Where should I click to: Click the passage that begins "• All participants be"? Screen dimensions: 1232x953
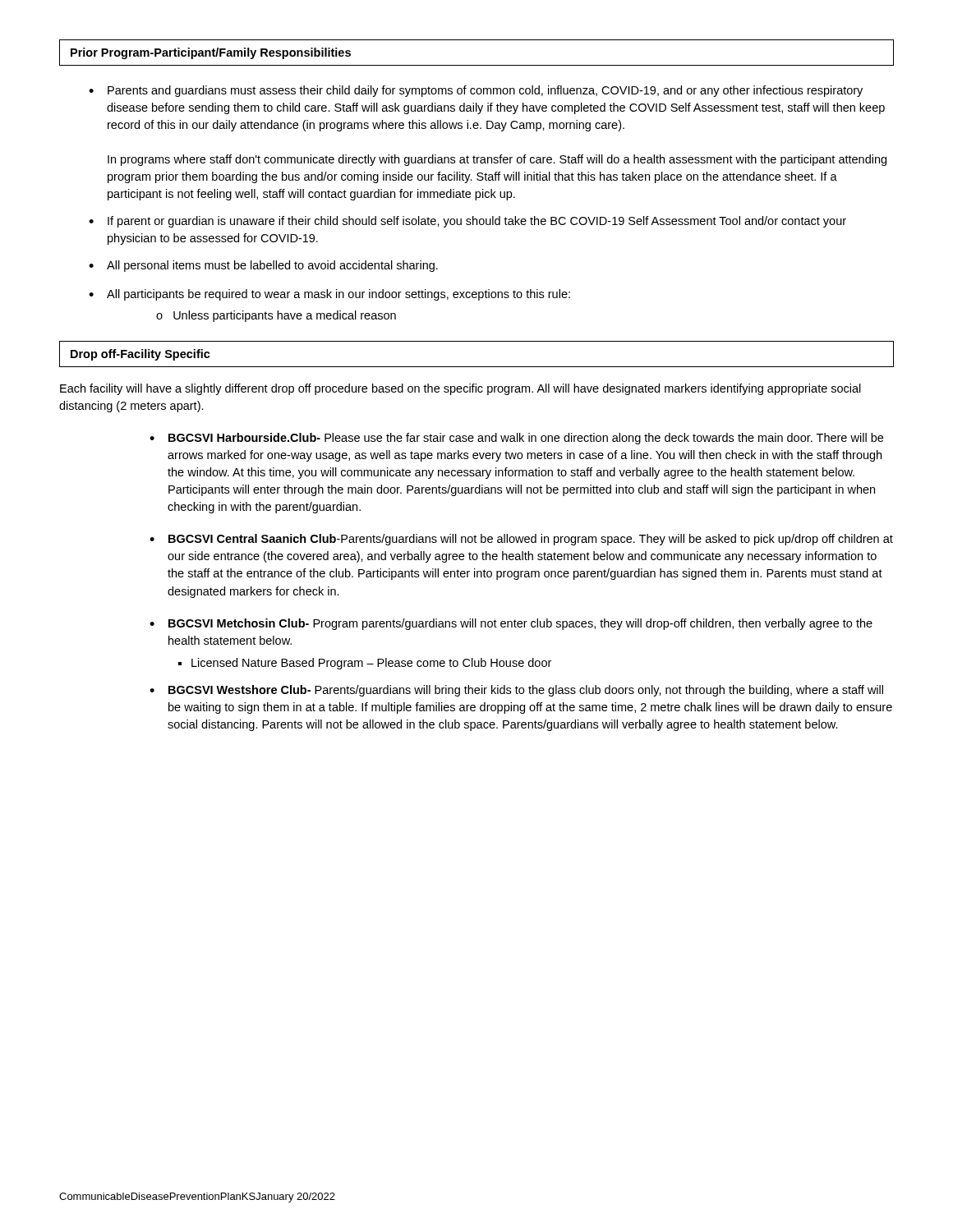pos(330,305)
